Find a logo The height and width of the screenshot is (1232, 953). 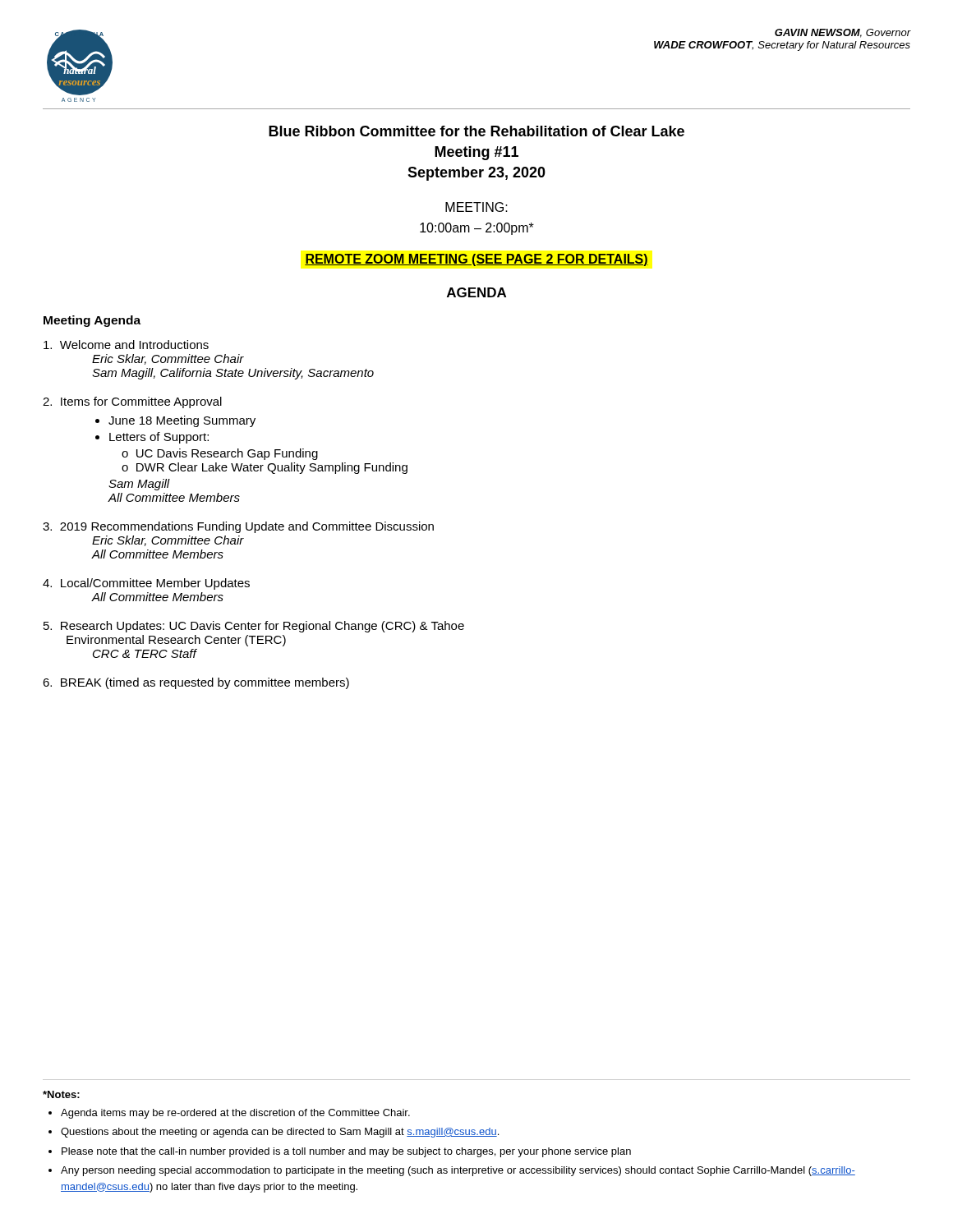pos(96,65)
